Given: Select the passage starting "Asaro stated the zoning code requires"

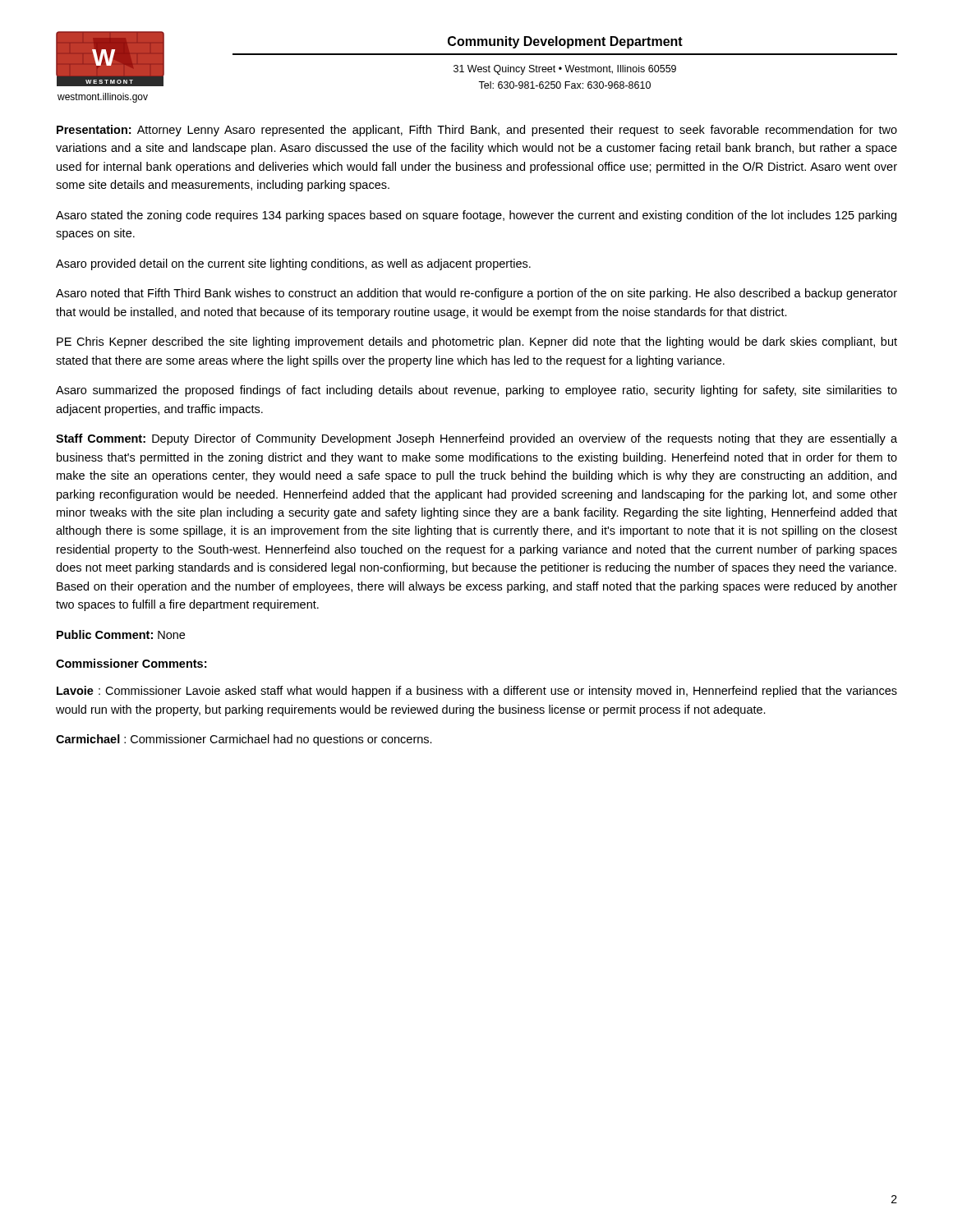Looking at the screenshot, I should coord(476,224).
